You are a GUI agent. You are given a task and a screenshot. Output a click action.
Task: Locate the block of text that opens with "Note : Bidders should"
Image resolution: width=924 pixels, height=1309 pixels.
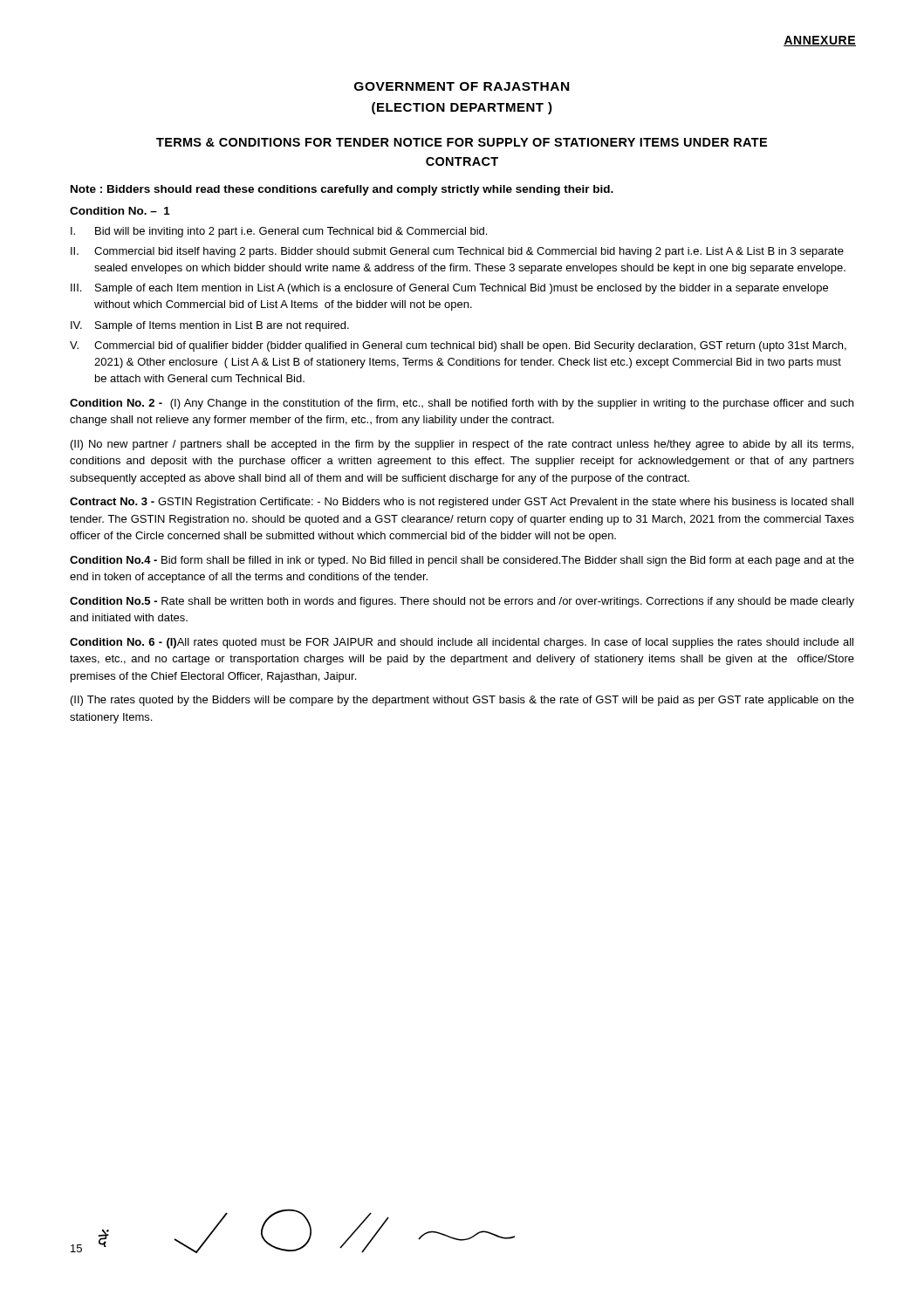342,188
